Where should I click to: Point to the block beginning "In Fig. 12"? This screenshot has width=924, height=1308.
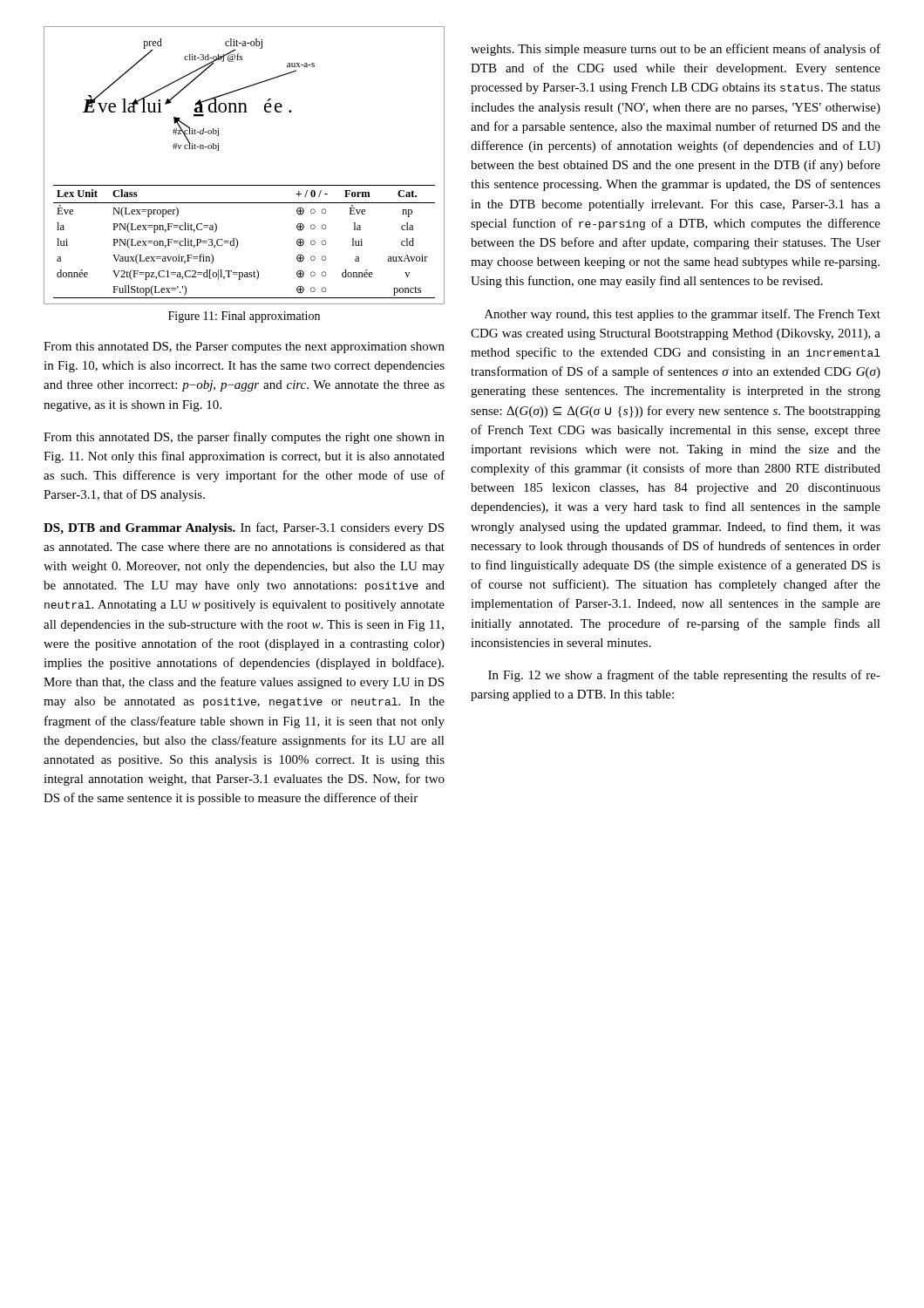tap(676, 685)
